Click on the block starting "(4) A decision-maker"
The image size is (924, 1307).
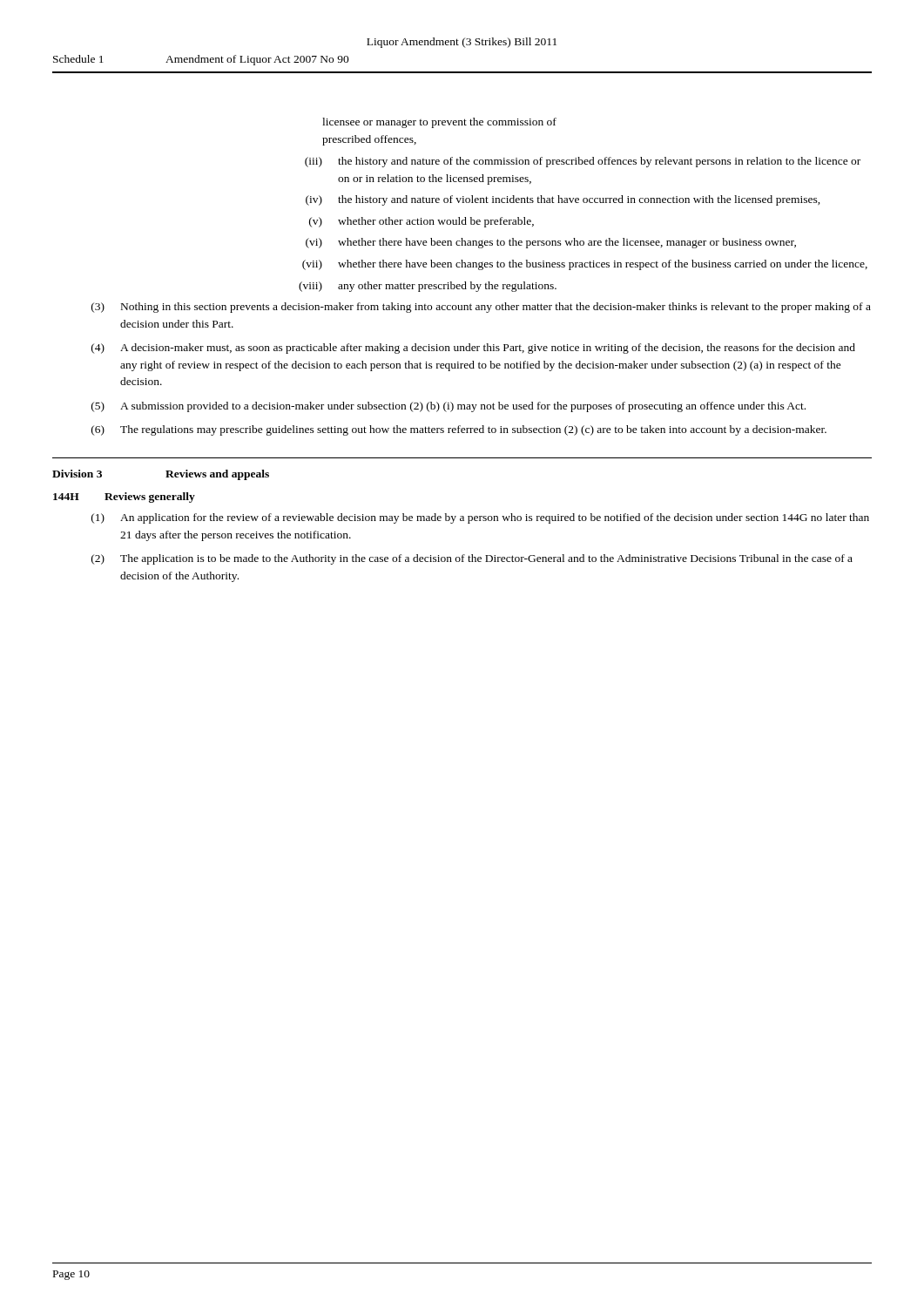(x=462, y=365)
